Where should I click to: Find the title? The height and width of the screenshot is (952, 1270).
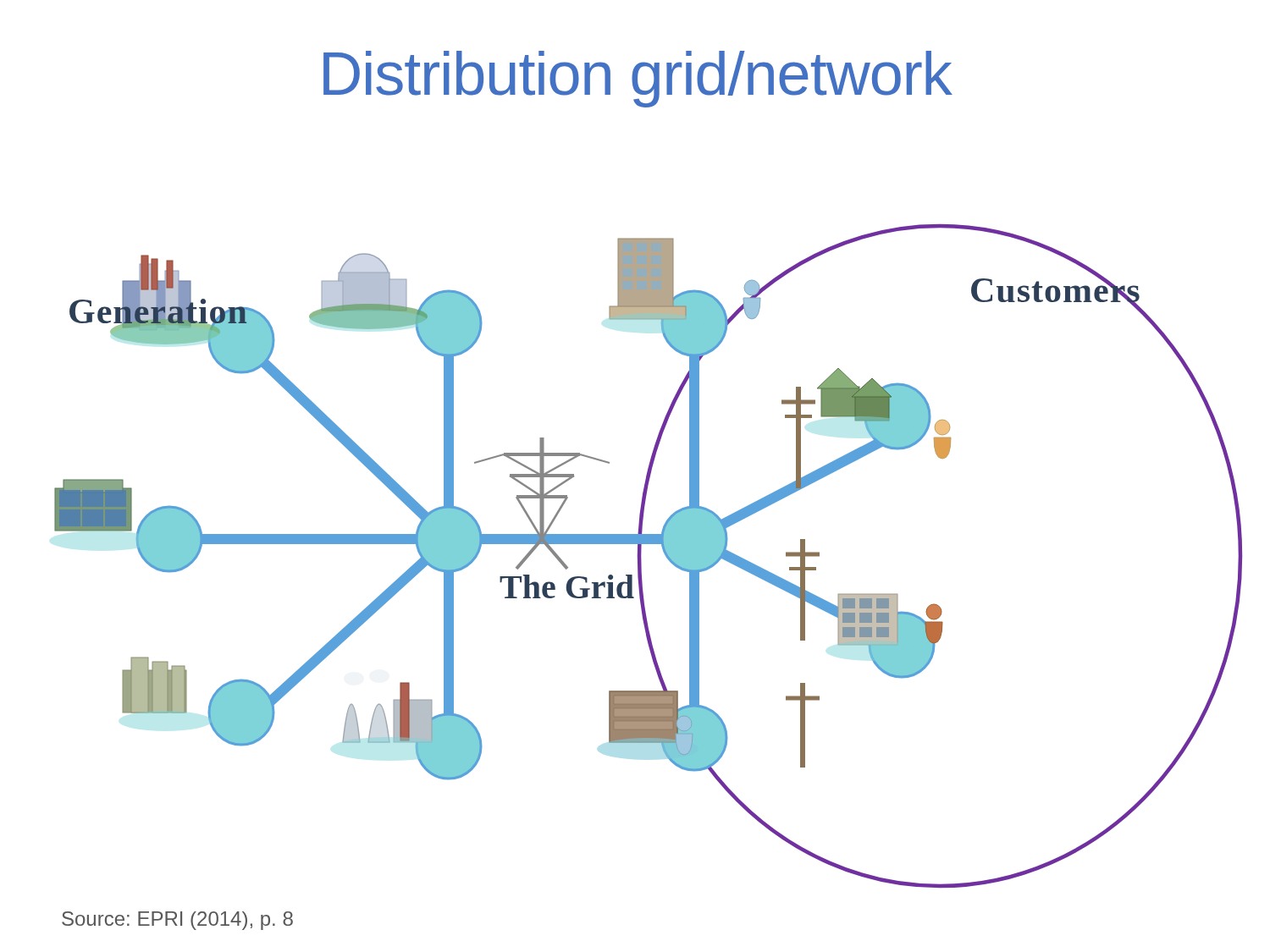pyautogui.click(x=635, y=74)
